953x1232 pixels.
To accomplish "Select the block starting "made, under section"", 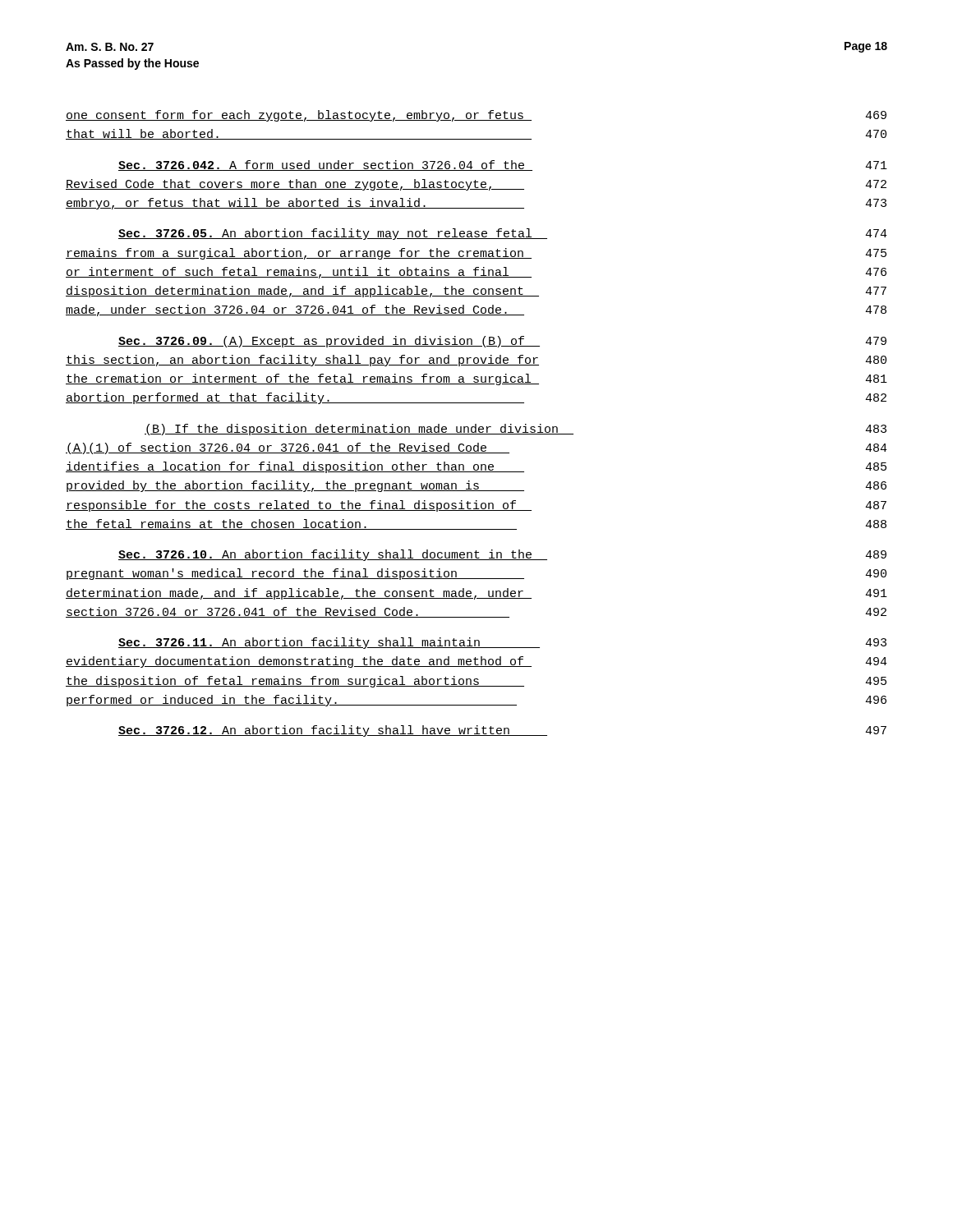I will tap(476, 311).
